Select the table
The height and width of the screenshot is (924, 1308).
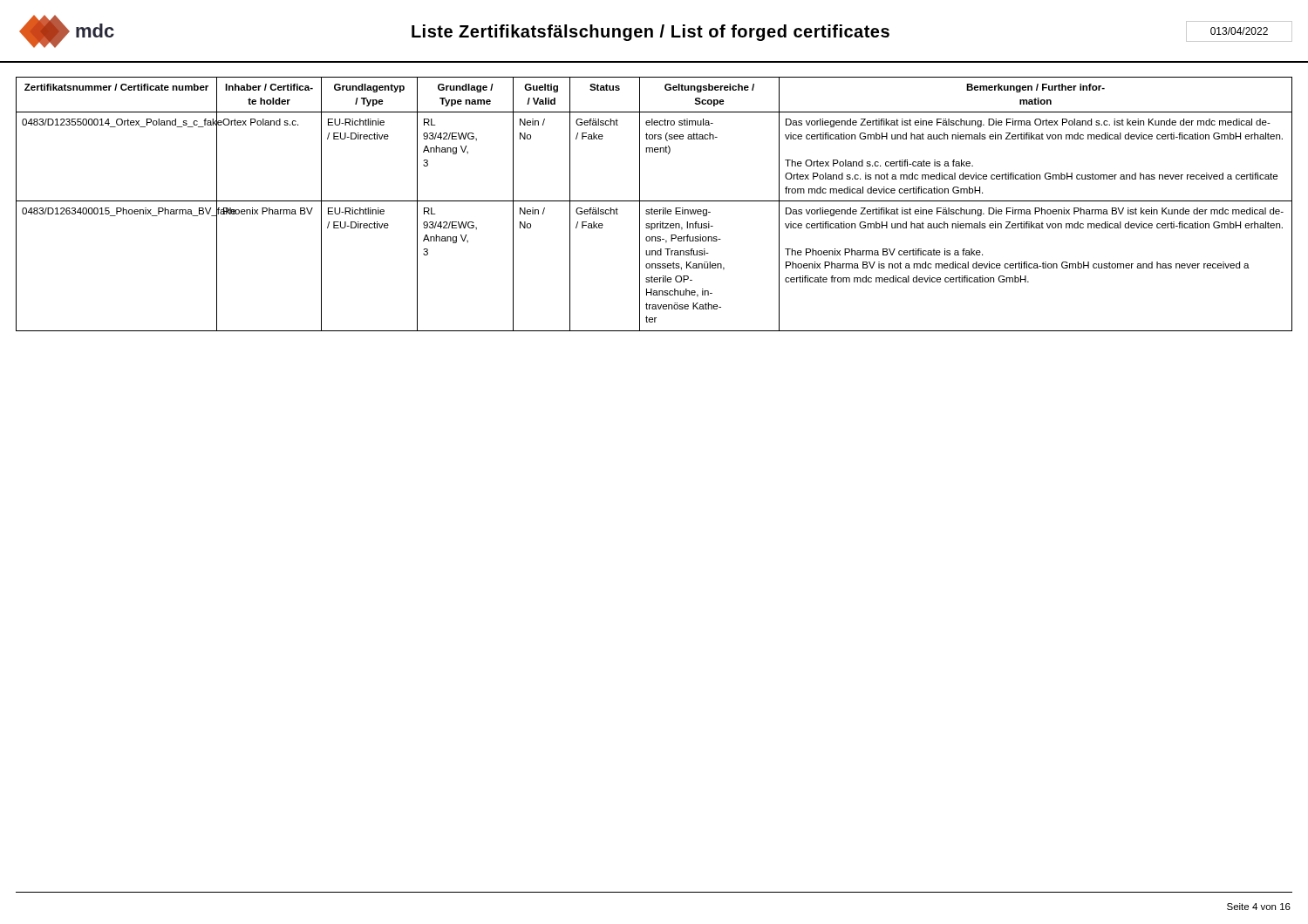[654, 204]
